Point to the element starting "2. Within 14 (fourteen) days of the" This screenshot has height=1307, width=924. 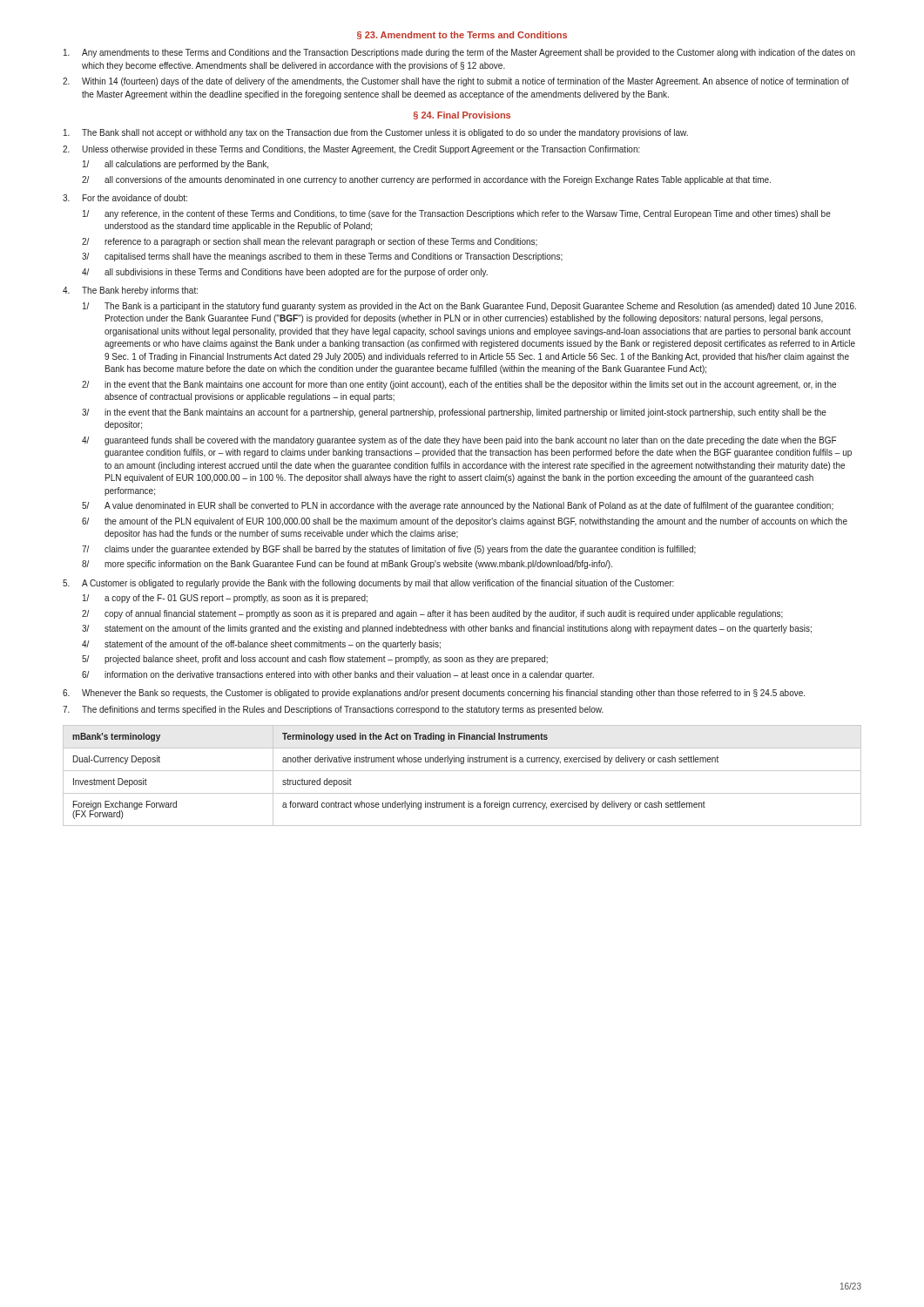tap(462, 88)
